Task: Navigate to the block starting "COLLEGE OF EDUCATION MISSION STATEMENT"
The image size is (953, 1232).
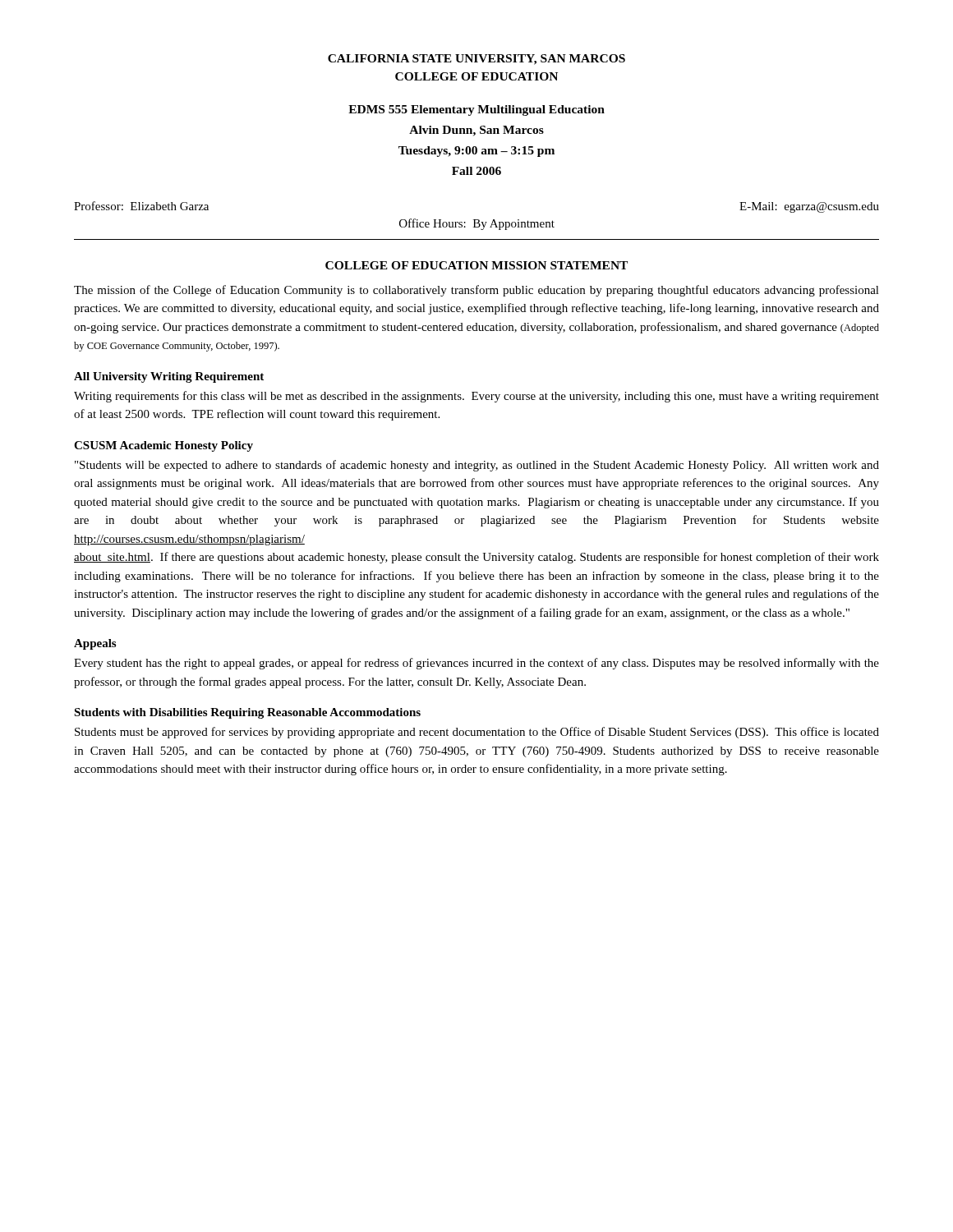Action: pos(476,265)
